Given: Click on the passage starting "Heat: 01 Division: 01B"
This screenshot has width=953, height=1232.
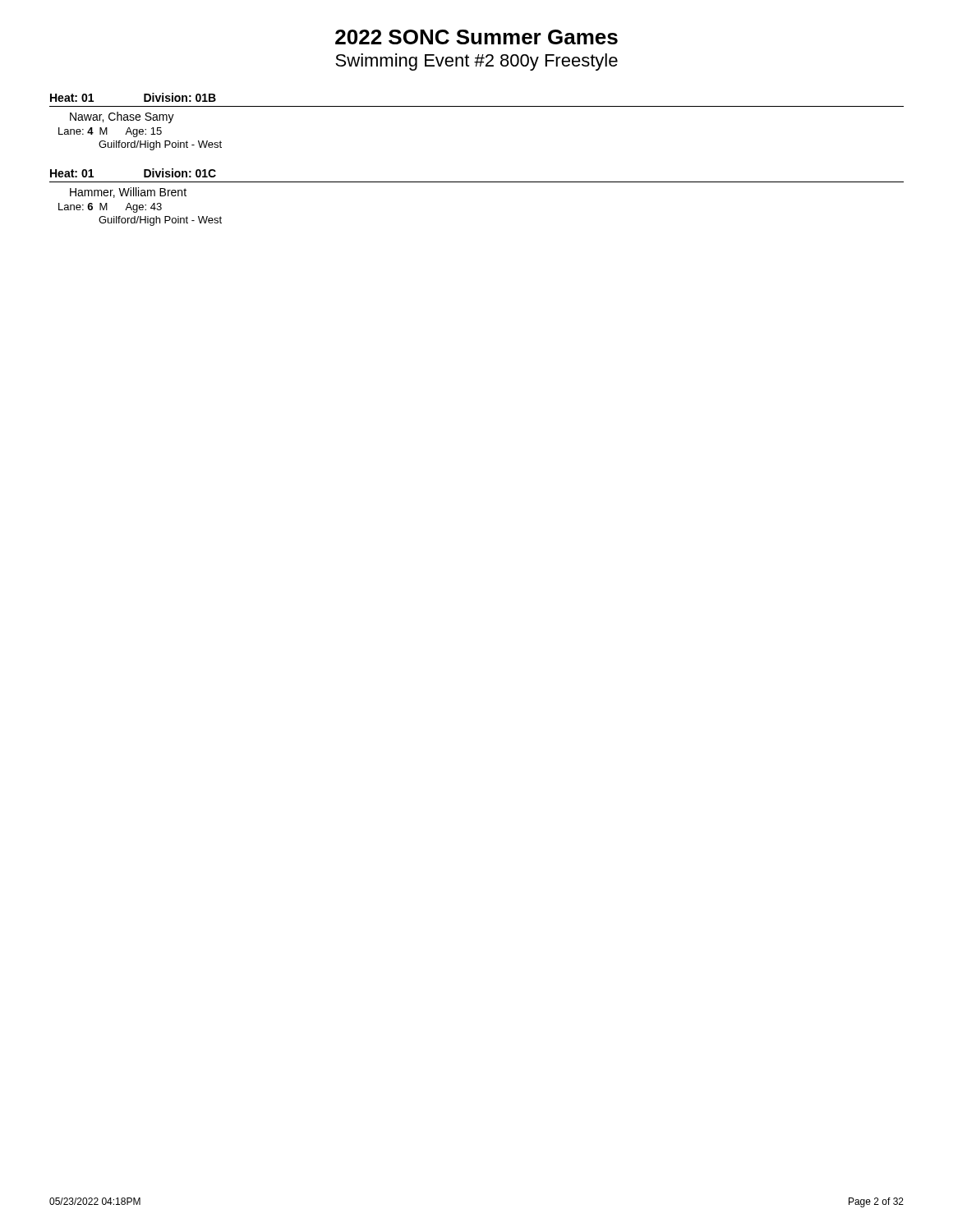Looking at the screenshot, I should [x=476, y=99].
